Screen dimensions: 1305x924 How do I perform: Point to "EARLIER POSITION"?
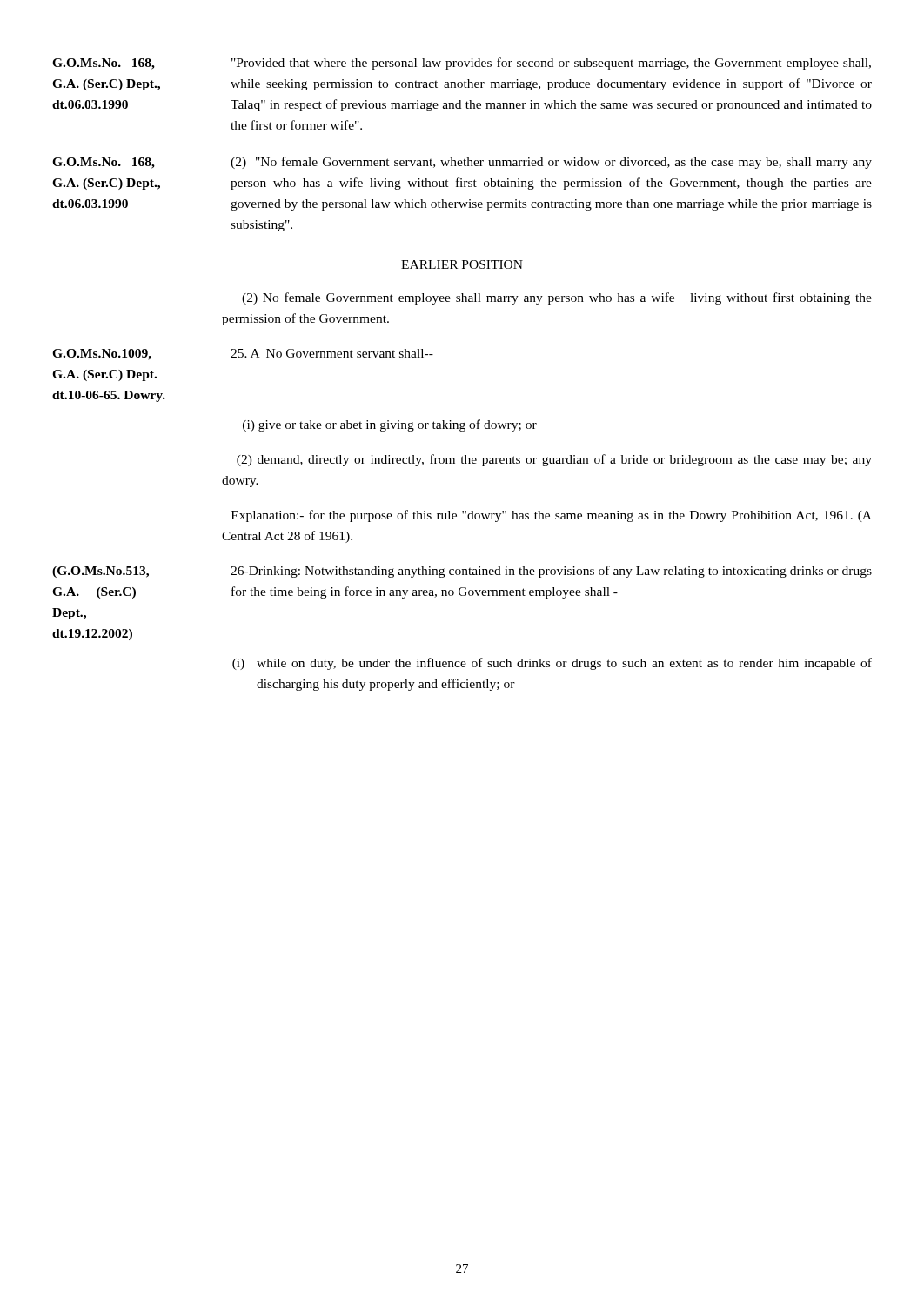462,264
